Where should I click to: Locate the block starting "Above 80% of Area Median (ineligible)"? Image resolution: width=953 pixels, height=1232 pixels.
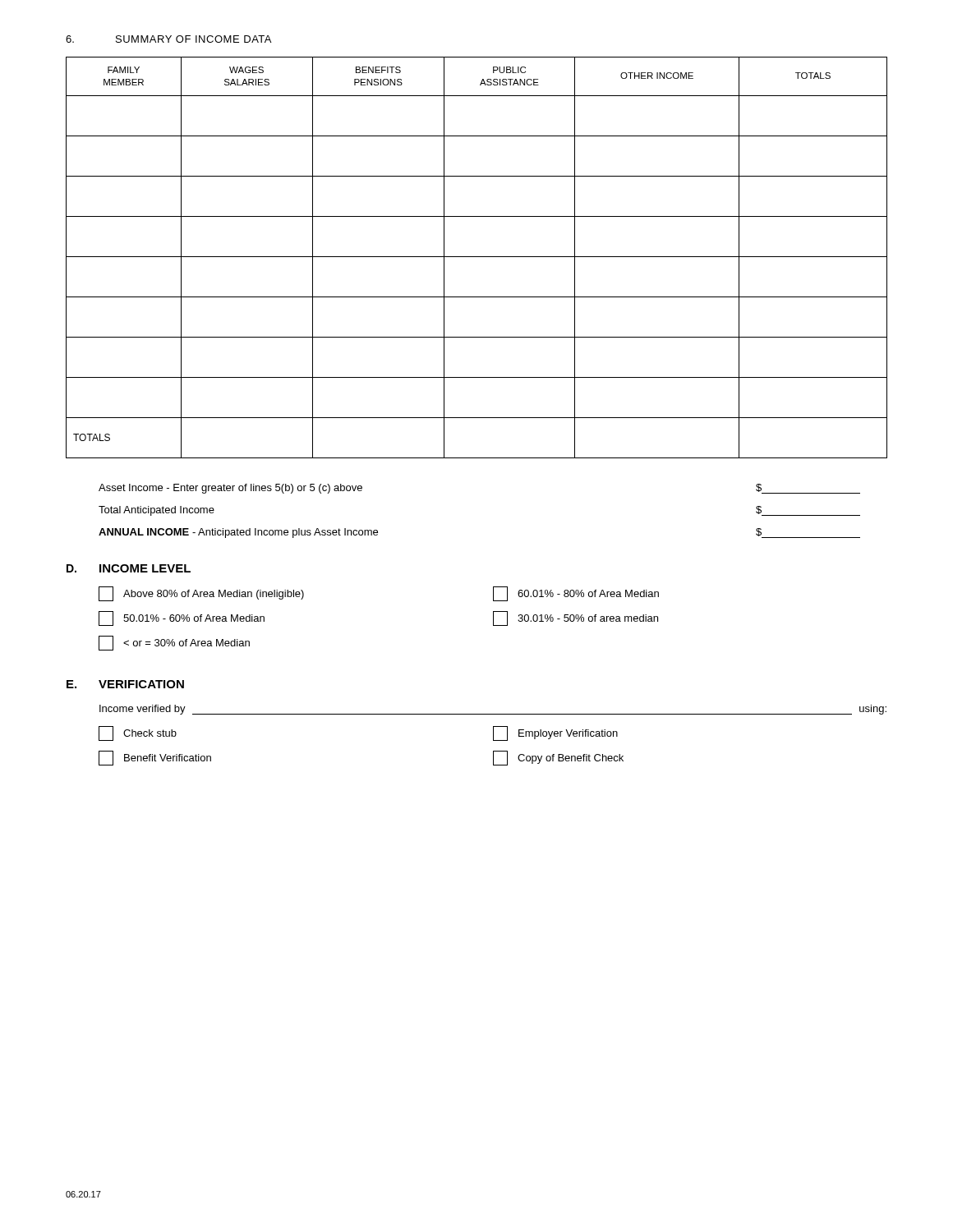point(201,594)
